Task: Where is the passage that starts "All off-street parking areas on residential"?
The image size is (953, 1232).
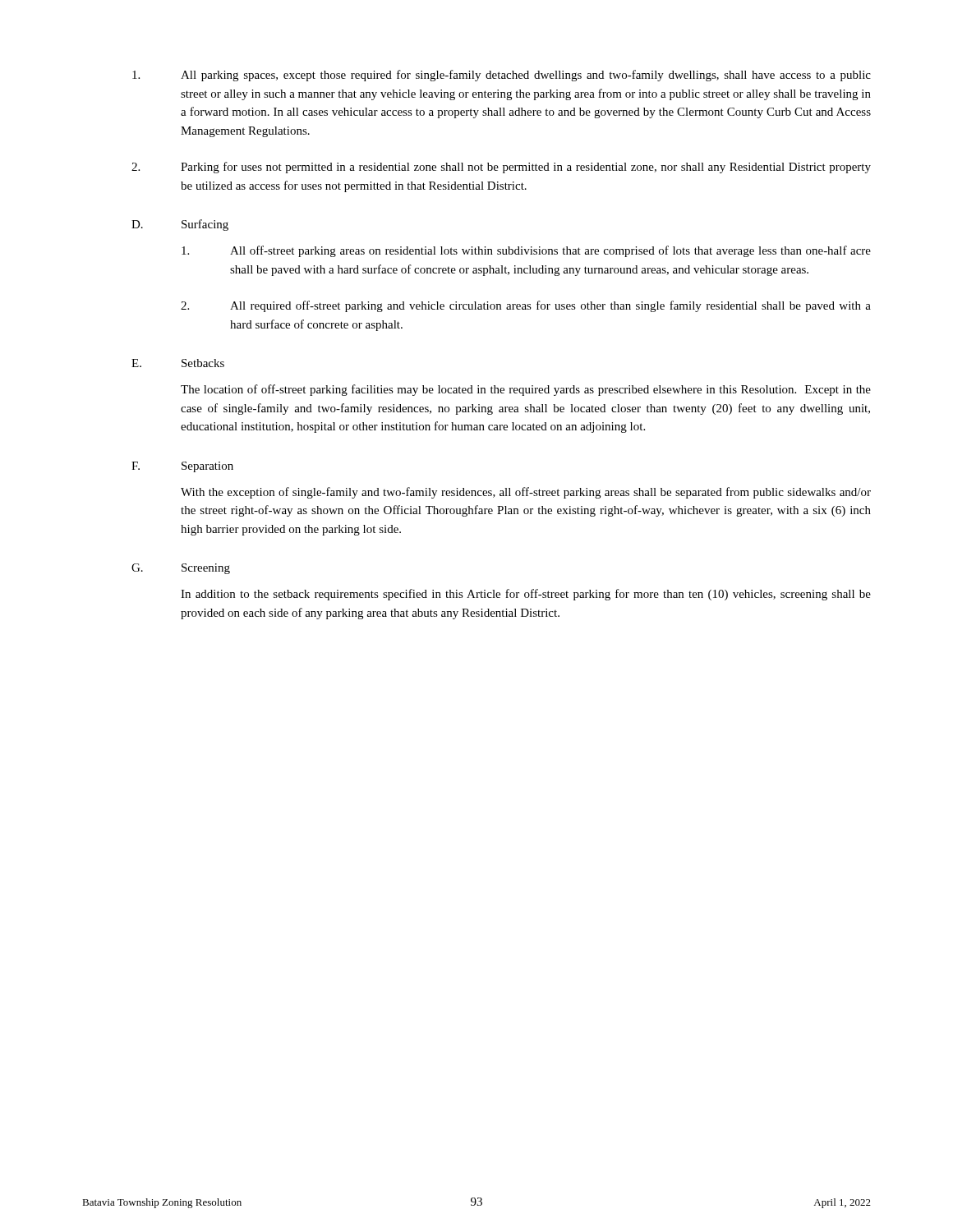Action: pyautogui.click(x=526, y=260)
